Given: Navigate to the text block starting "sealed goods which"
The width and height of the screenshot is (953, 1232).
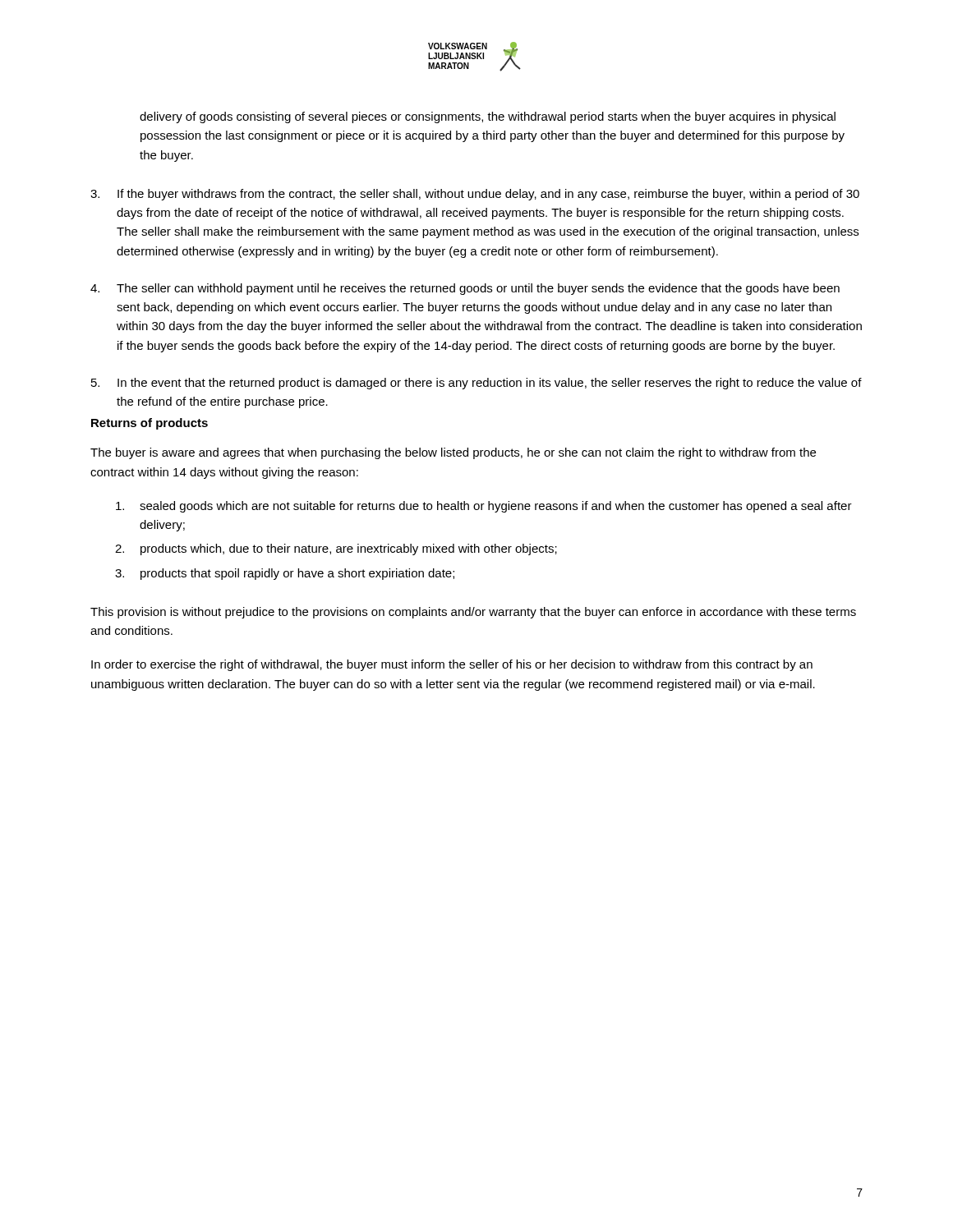Looking at the screenshot, I should point(489,515).
